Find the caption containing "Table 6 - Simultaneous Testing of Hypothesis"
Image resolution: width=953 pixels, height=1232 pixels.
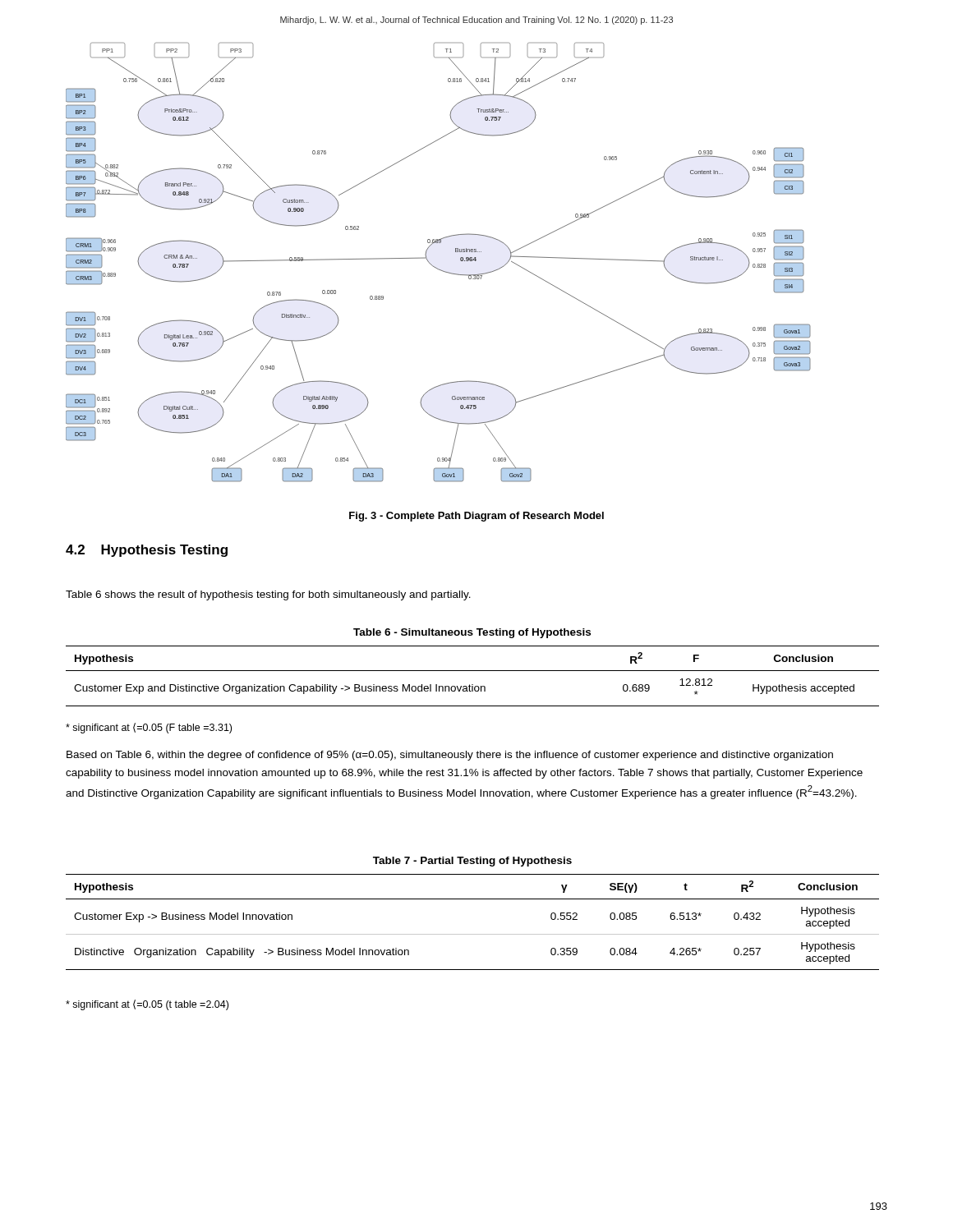[472, 632]
